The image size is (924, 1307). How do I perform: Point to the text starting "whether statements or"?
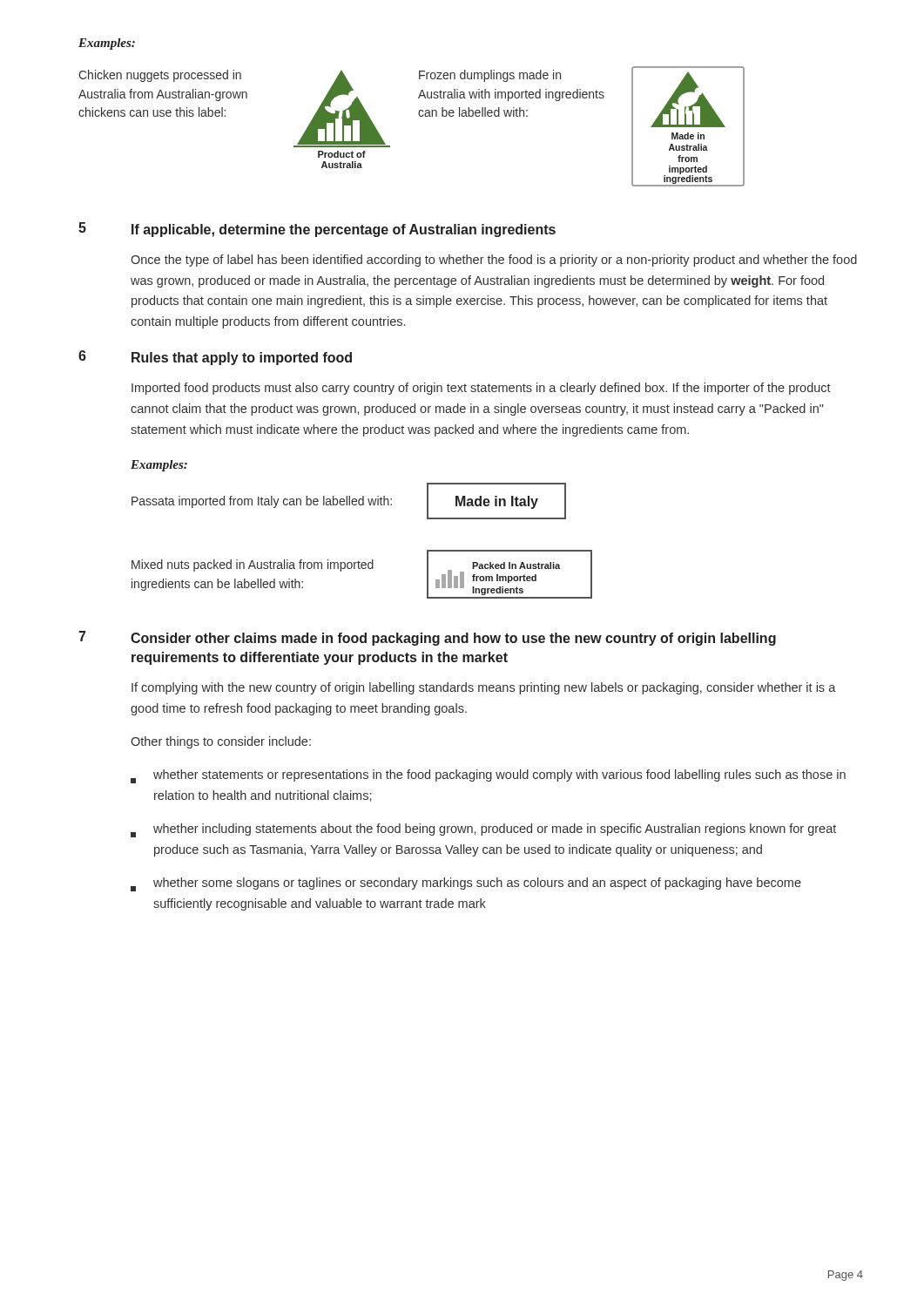coord(500,785)
